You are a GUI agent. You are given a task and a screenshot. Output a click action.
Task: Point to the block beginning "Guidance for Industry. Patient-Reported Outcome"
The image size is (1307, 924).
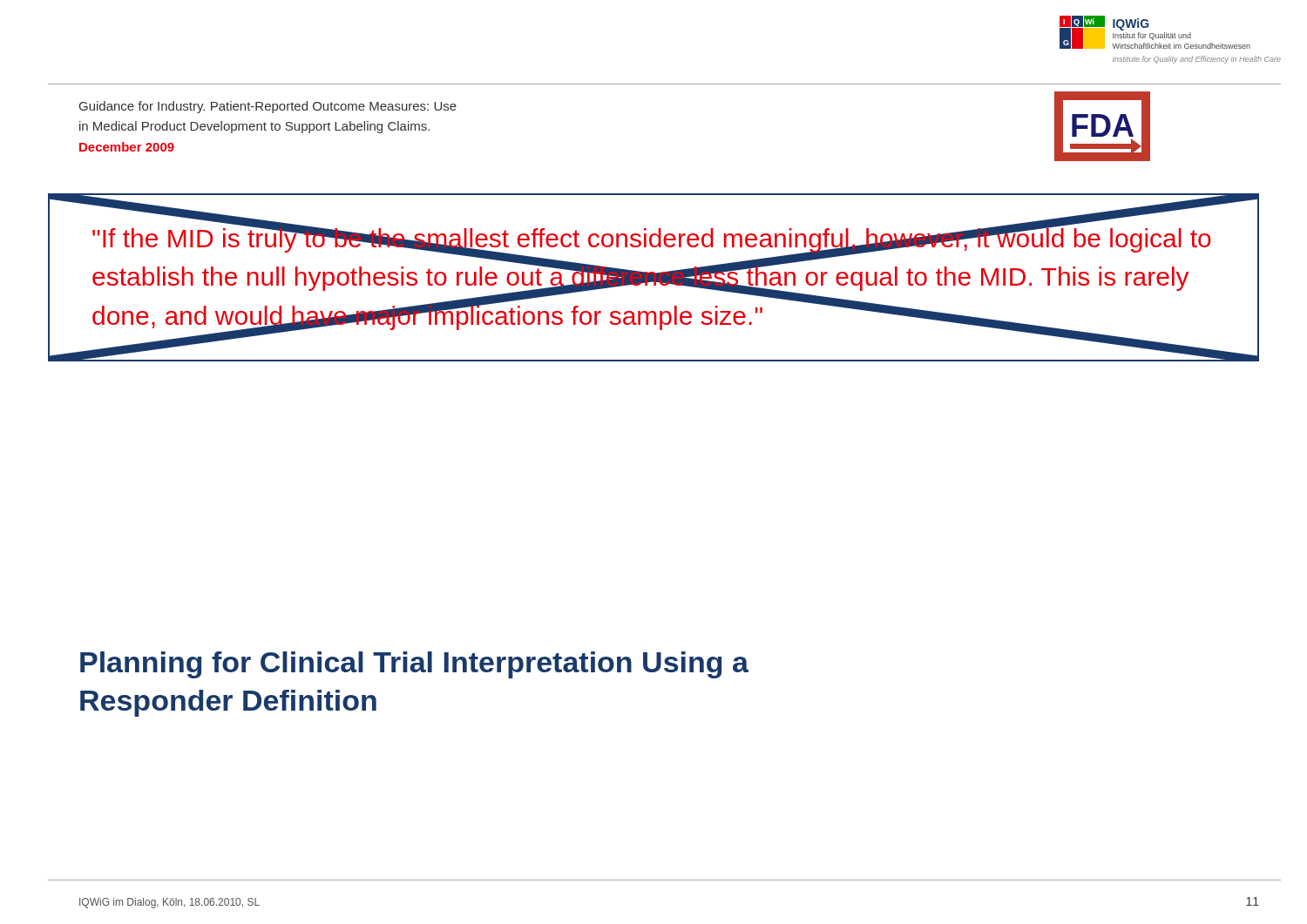point(268,126)
